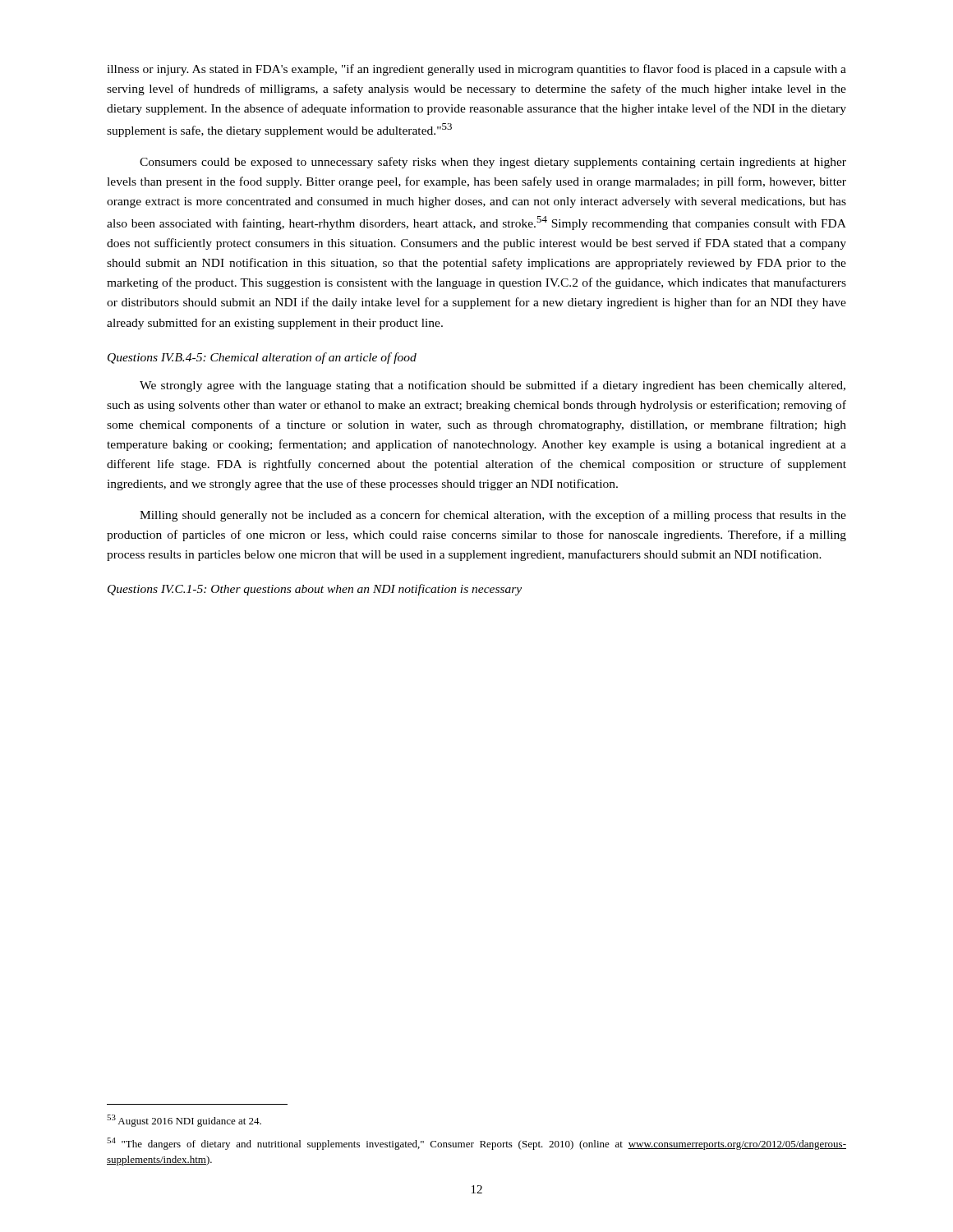Locate the text block that reads "We strongly agree with the language"

click(x=476, y=434)
